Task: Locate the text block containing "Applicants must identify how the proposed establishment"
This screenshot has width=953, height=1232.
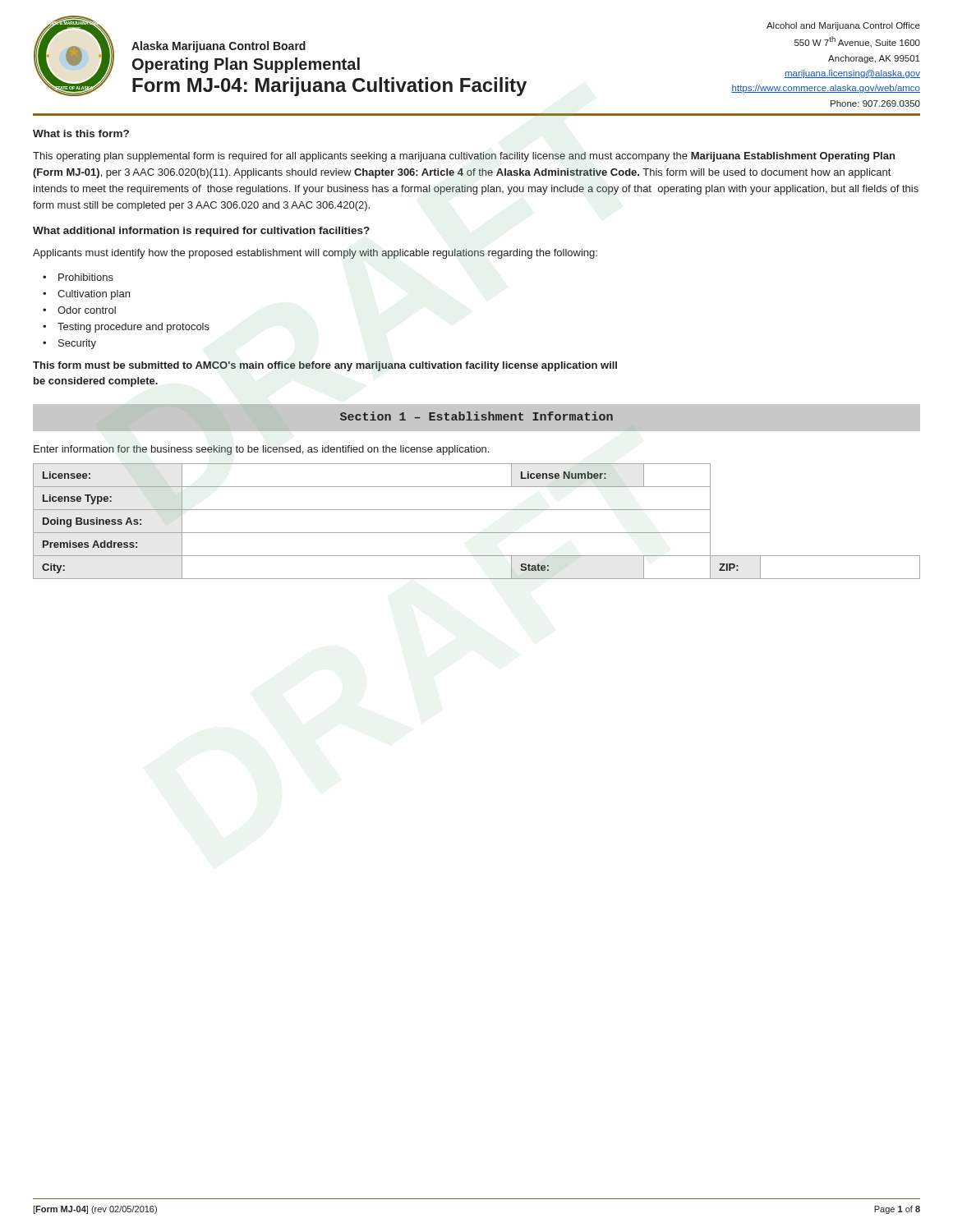Action: pos(315,252)
